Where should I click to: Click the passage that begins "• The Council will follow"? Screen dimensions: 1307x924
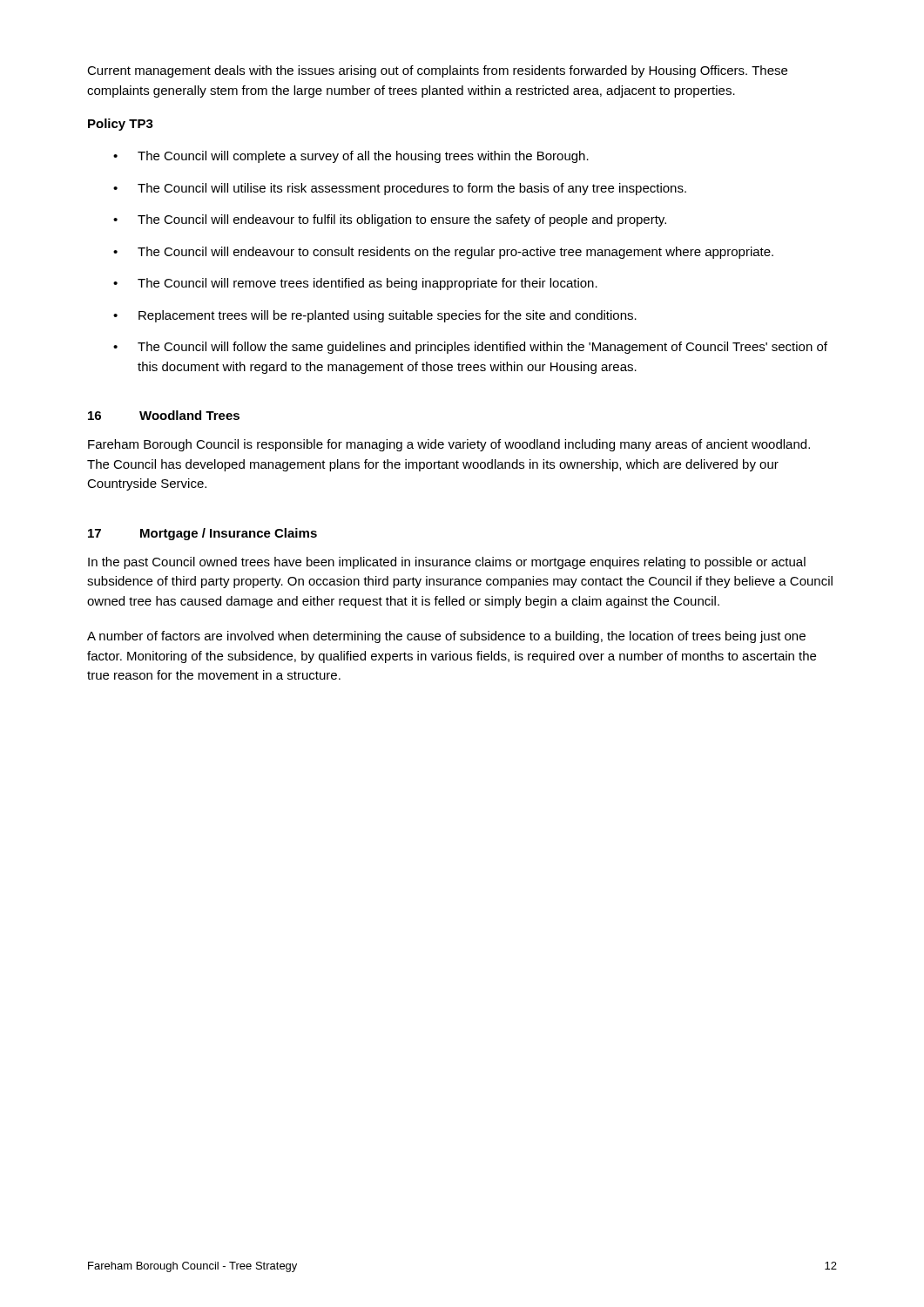point(475,357)
